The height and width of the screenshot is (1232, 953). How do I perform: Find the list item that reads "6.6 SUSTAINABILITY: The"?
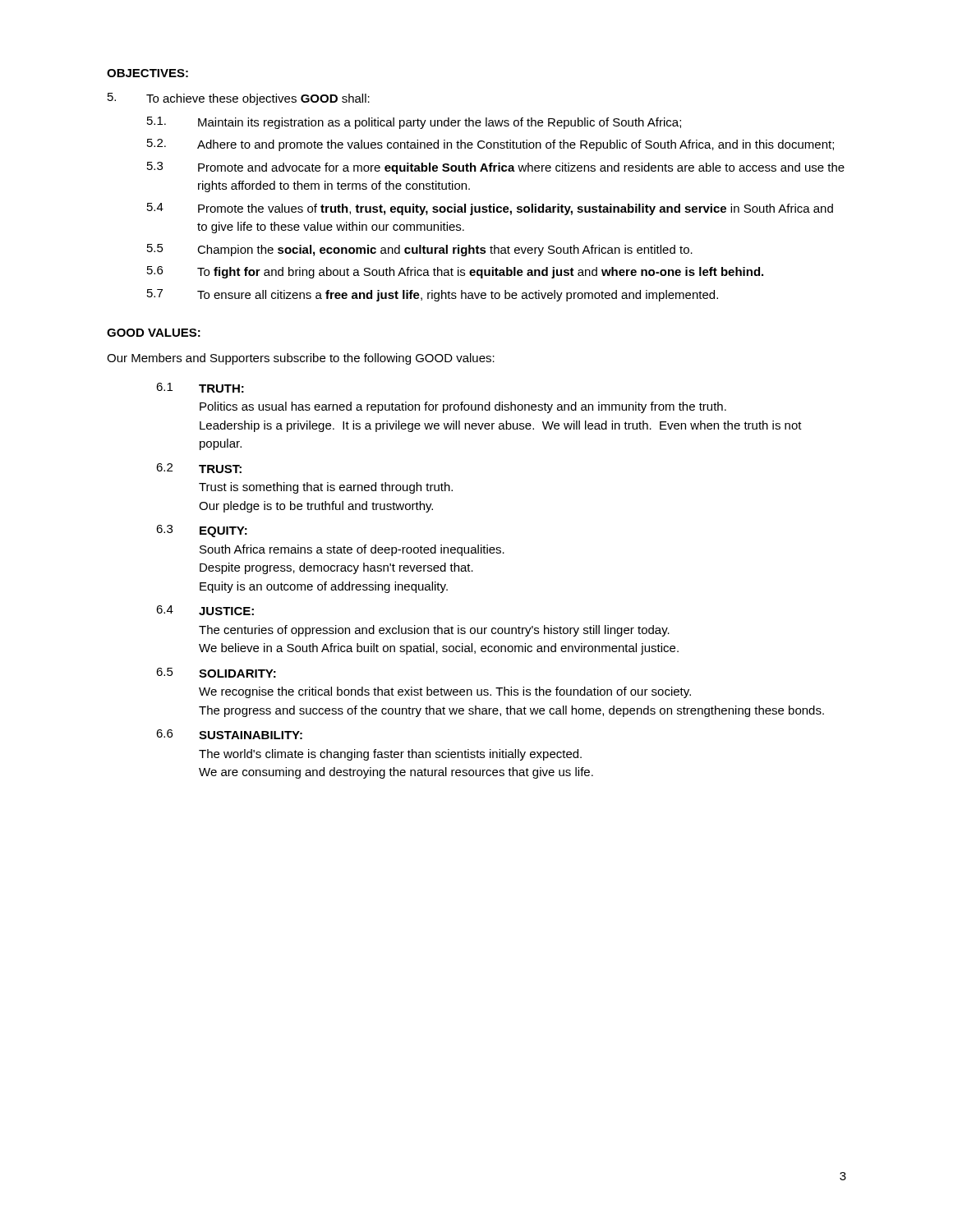501,754
